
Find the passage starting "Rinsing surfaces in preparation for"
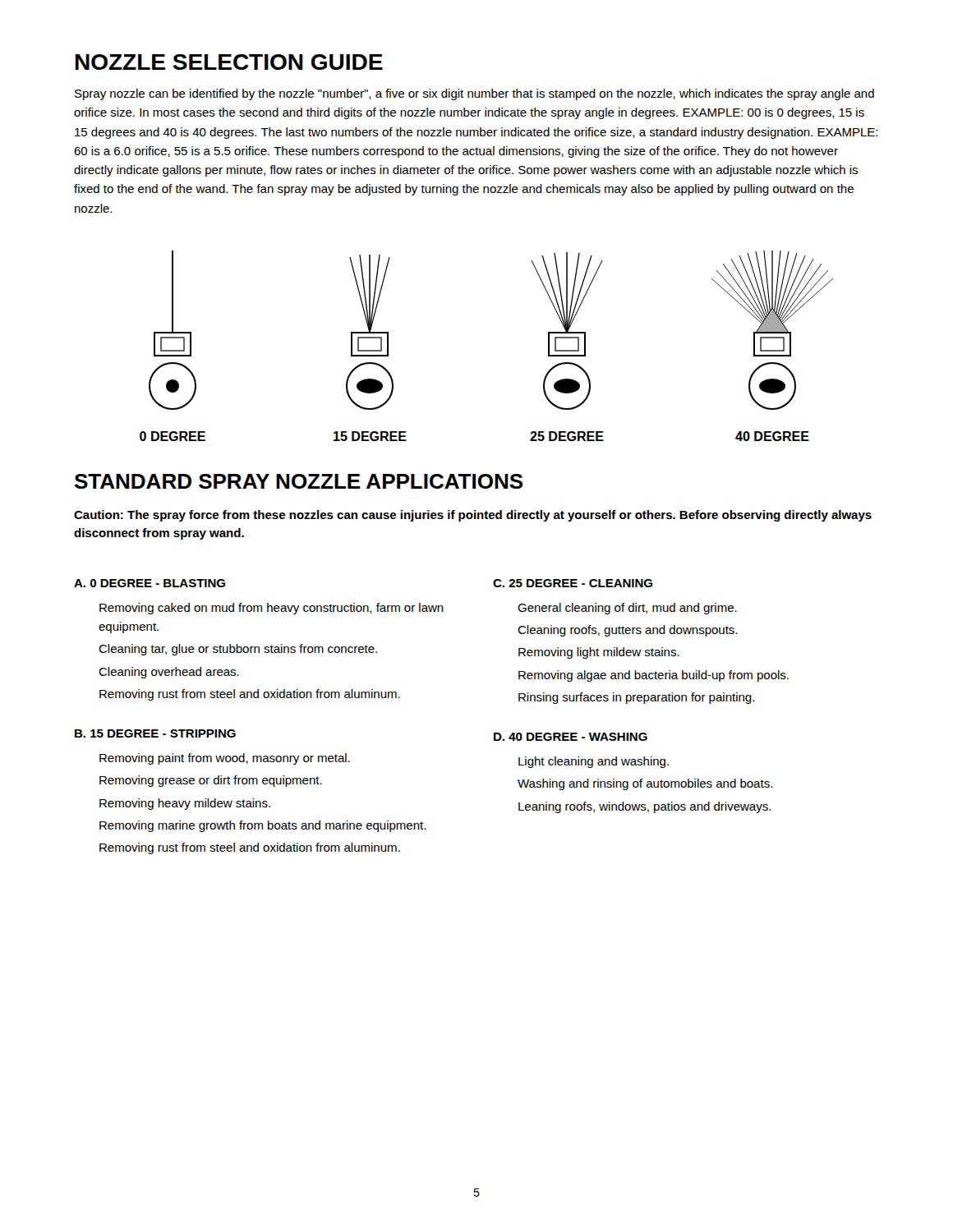coord(636,697)
